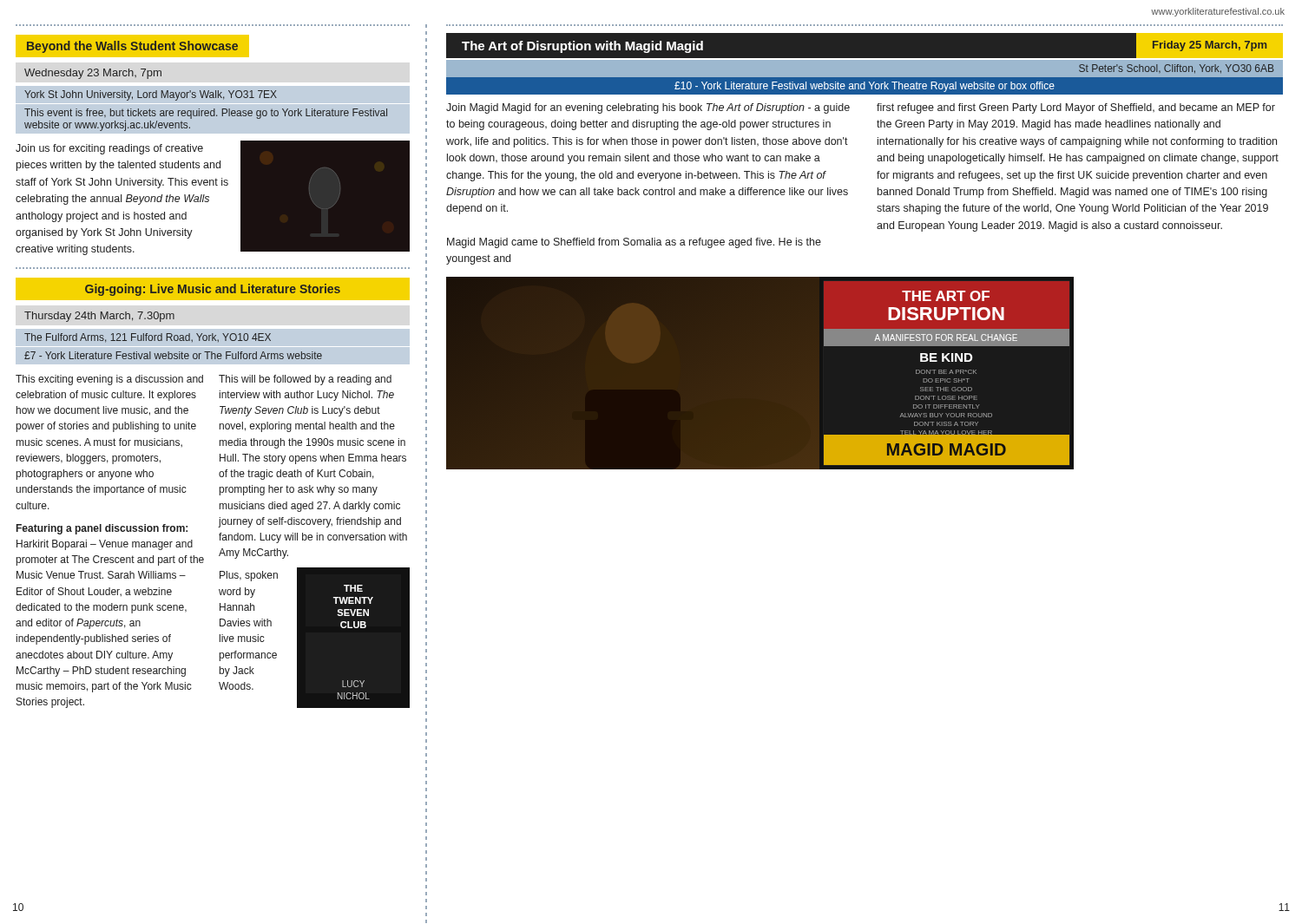1302x924 pixels.
Task: Click on the text block that says "Join Magid Magid for an"
Action: tap(648, 183)
